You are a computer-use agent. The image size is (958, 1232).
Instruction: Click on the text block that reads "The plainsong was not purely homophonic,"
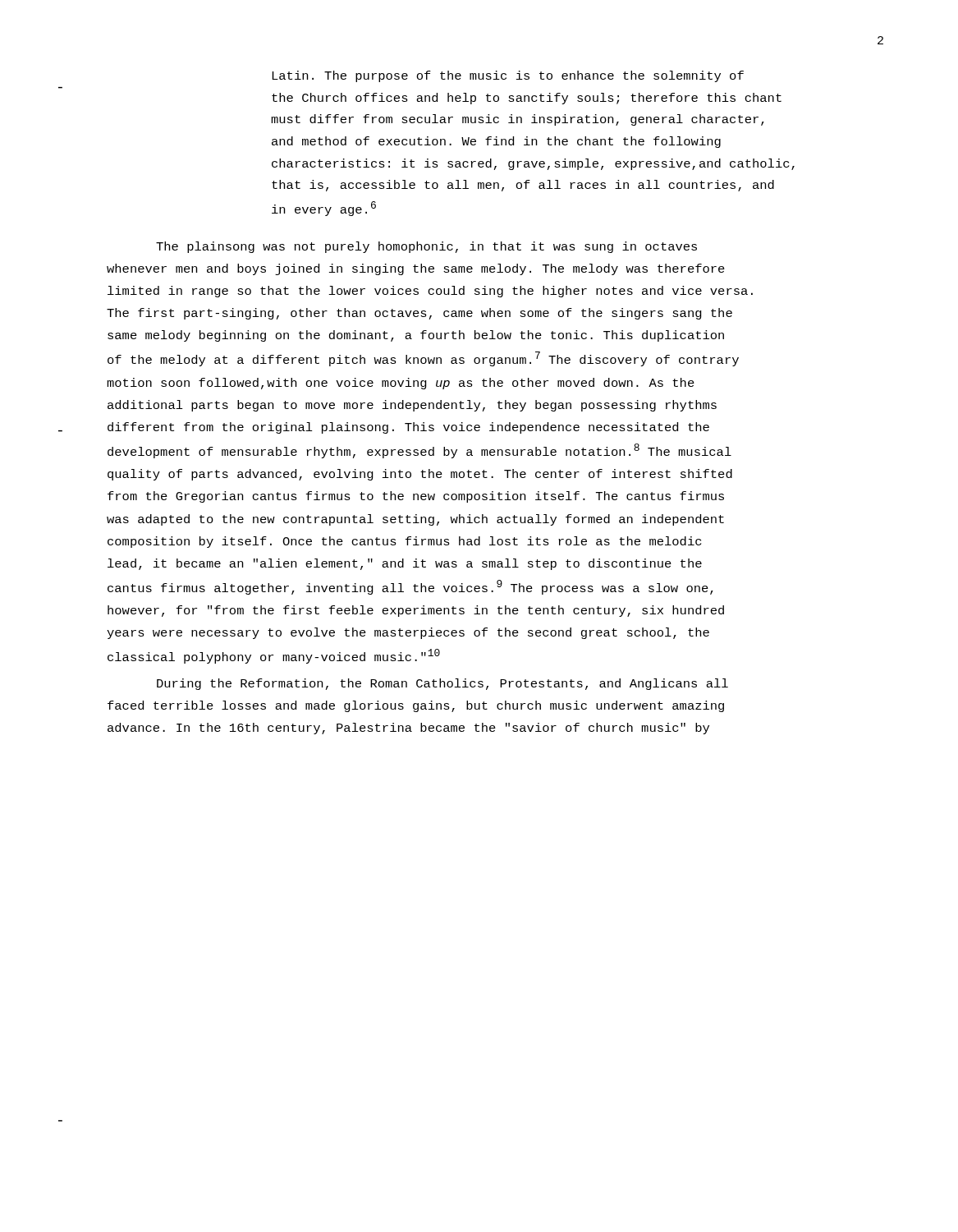(x=495, y=453)
